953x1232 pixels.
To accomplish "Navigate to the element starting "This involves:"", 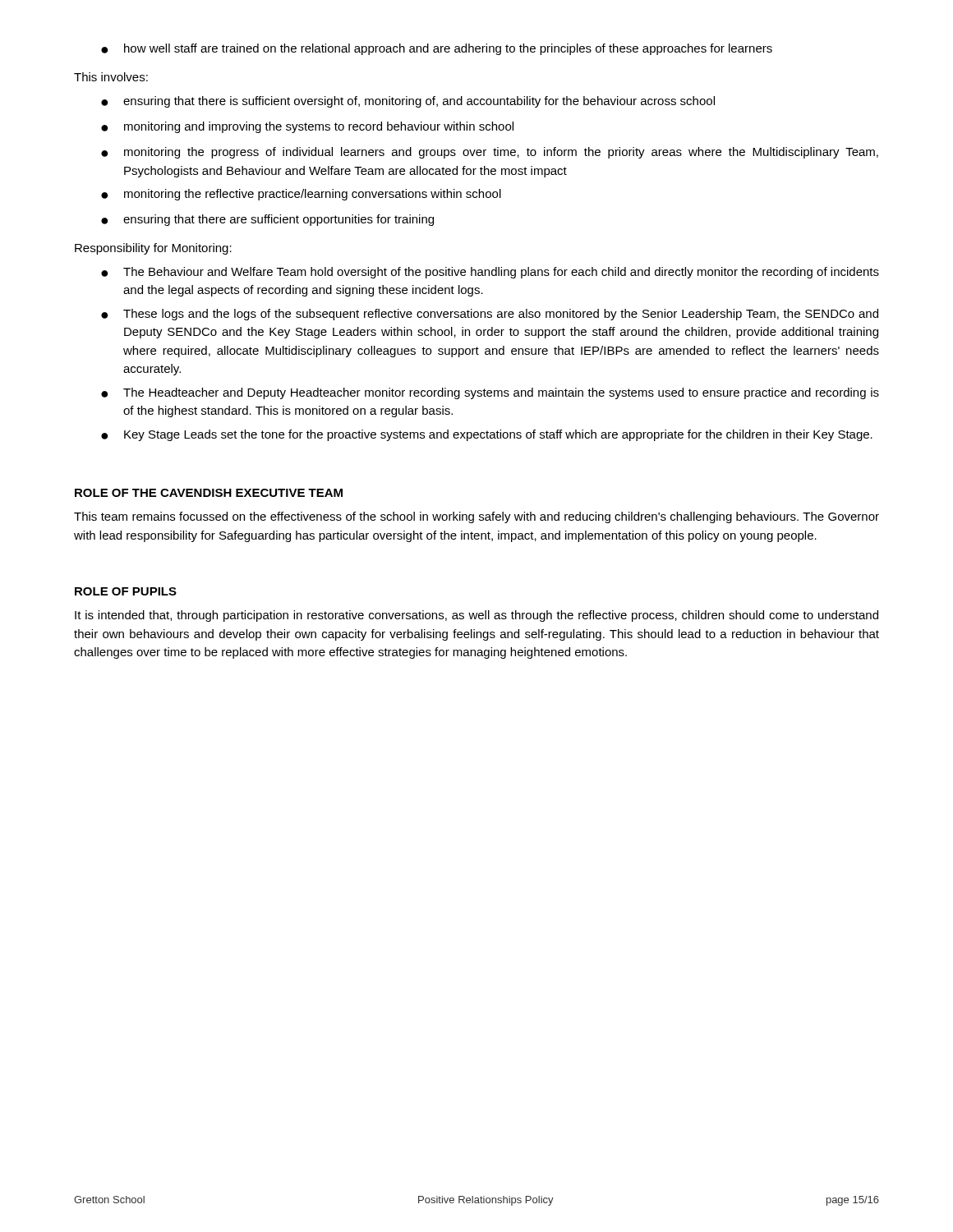I will click(111, 77).
